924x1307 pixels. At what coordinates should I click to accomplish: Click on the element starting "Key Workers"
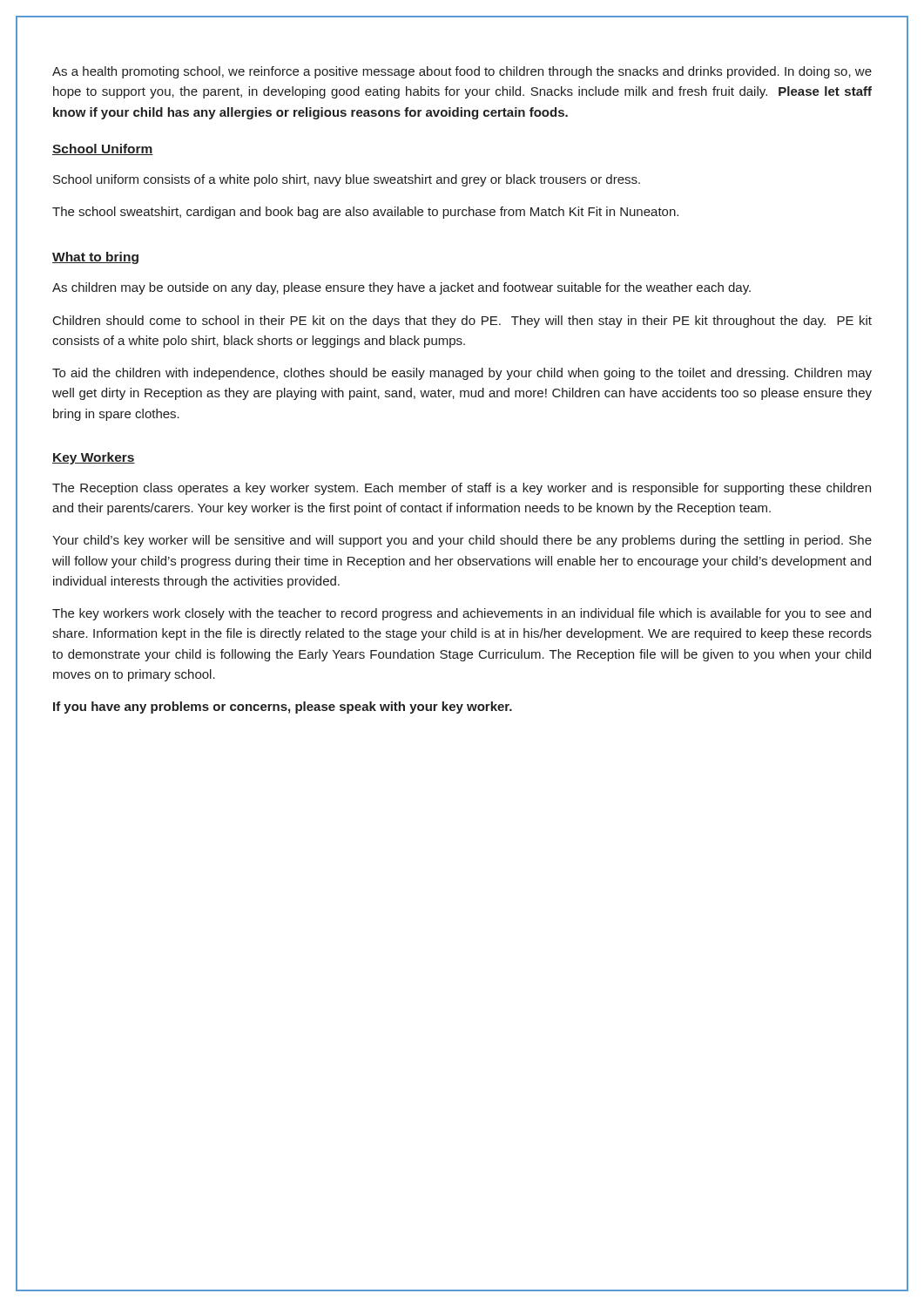93,457
